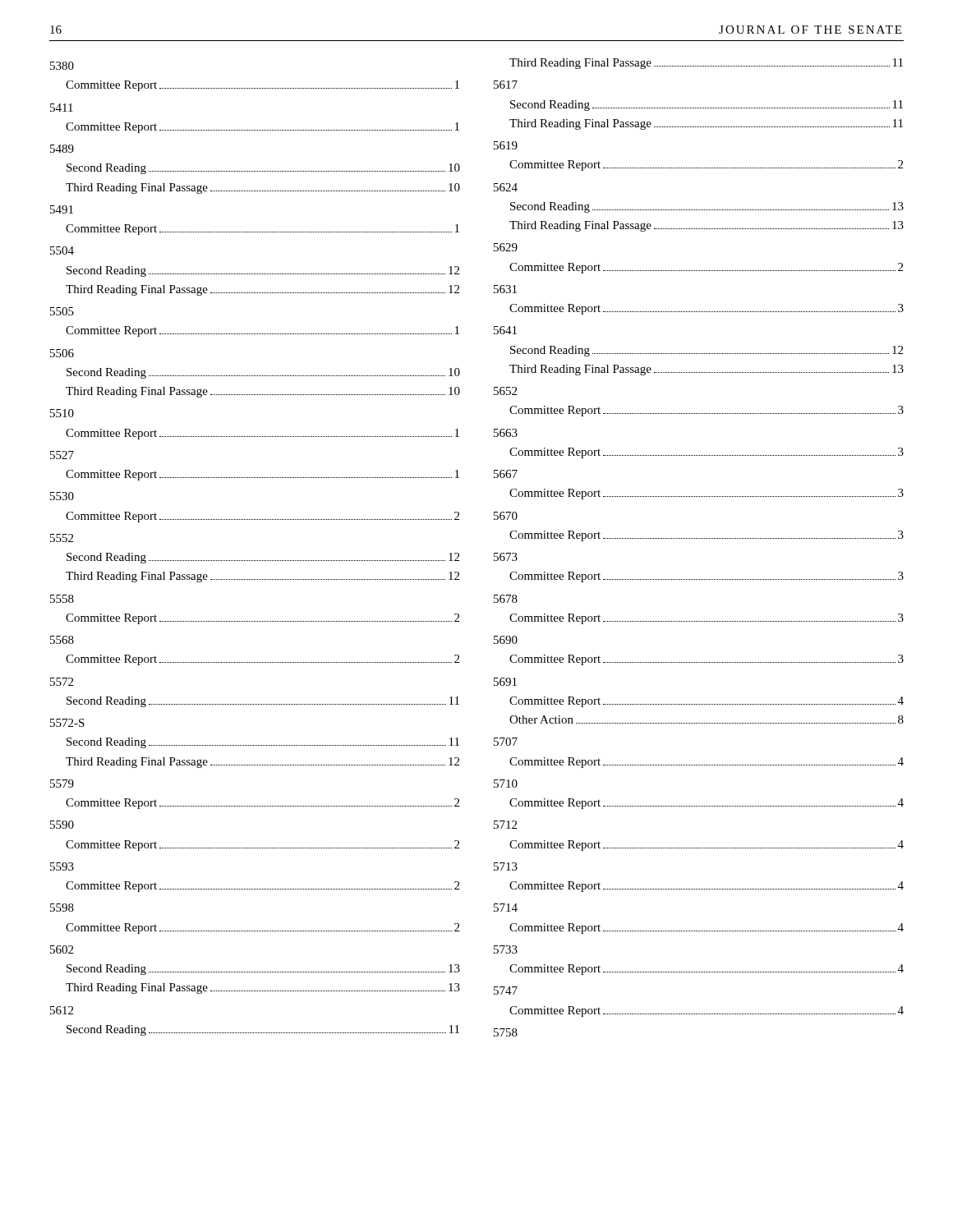Select the list item with the text "Other Action8"
This screenshot has width=953, height=1232.
[707, 720]
